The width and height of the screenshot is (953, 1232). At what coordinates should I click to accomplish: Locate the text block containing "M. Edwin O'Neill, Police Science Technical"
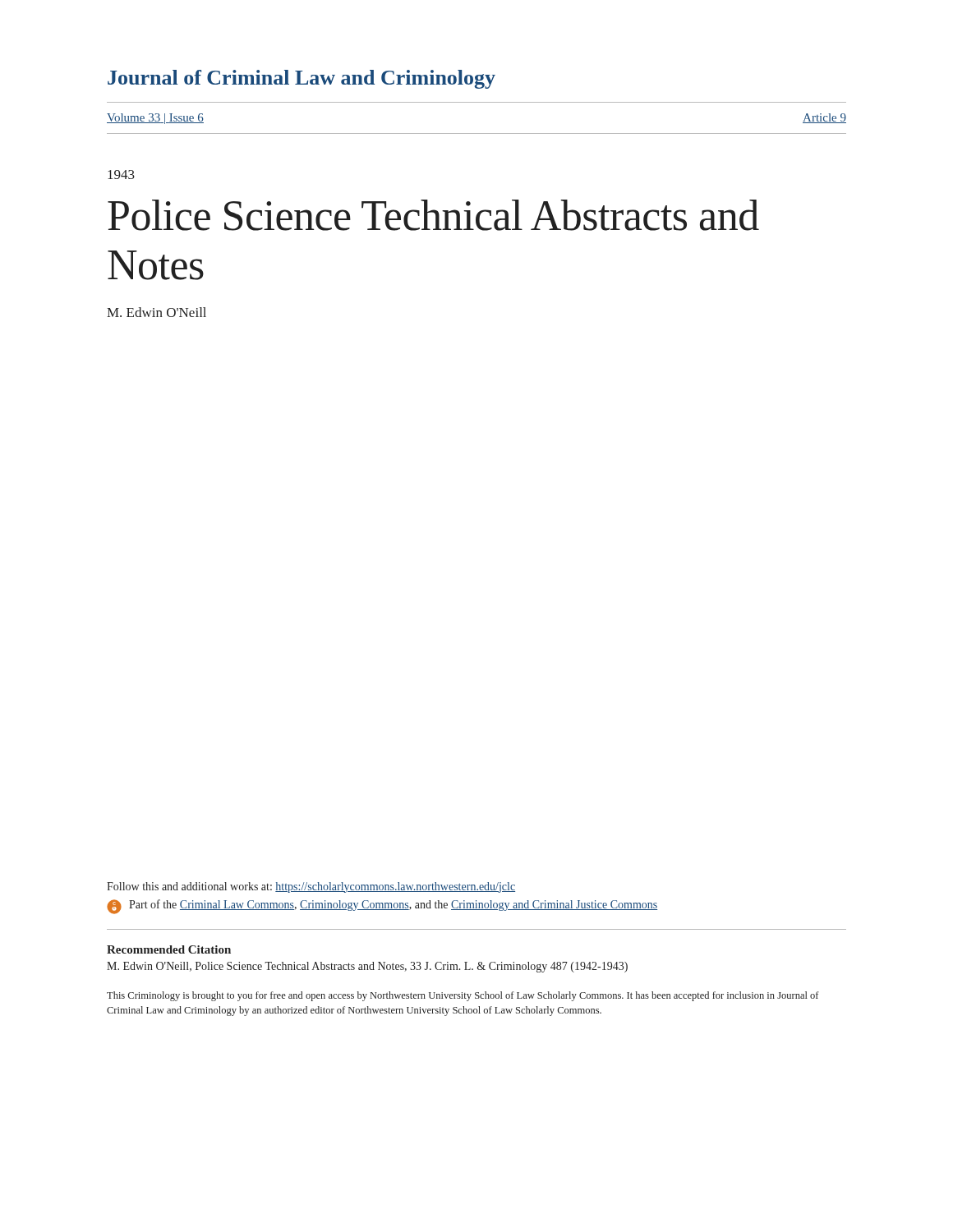click(367, 966)
